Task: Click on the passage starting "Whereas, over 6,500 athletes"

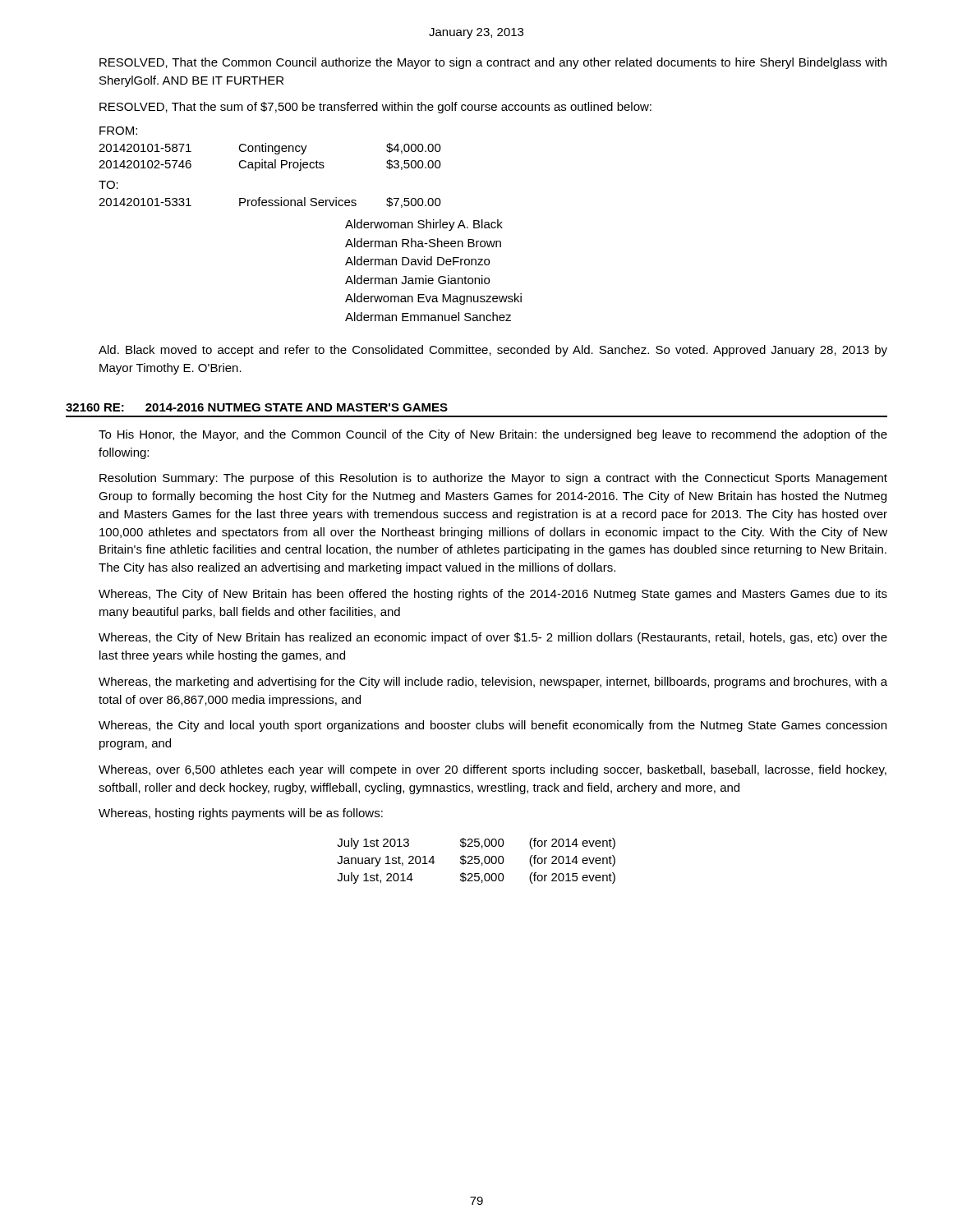Action: [x=493, y=778]
